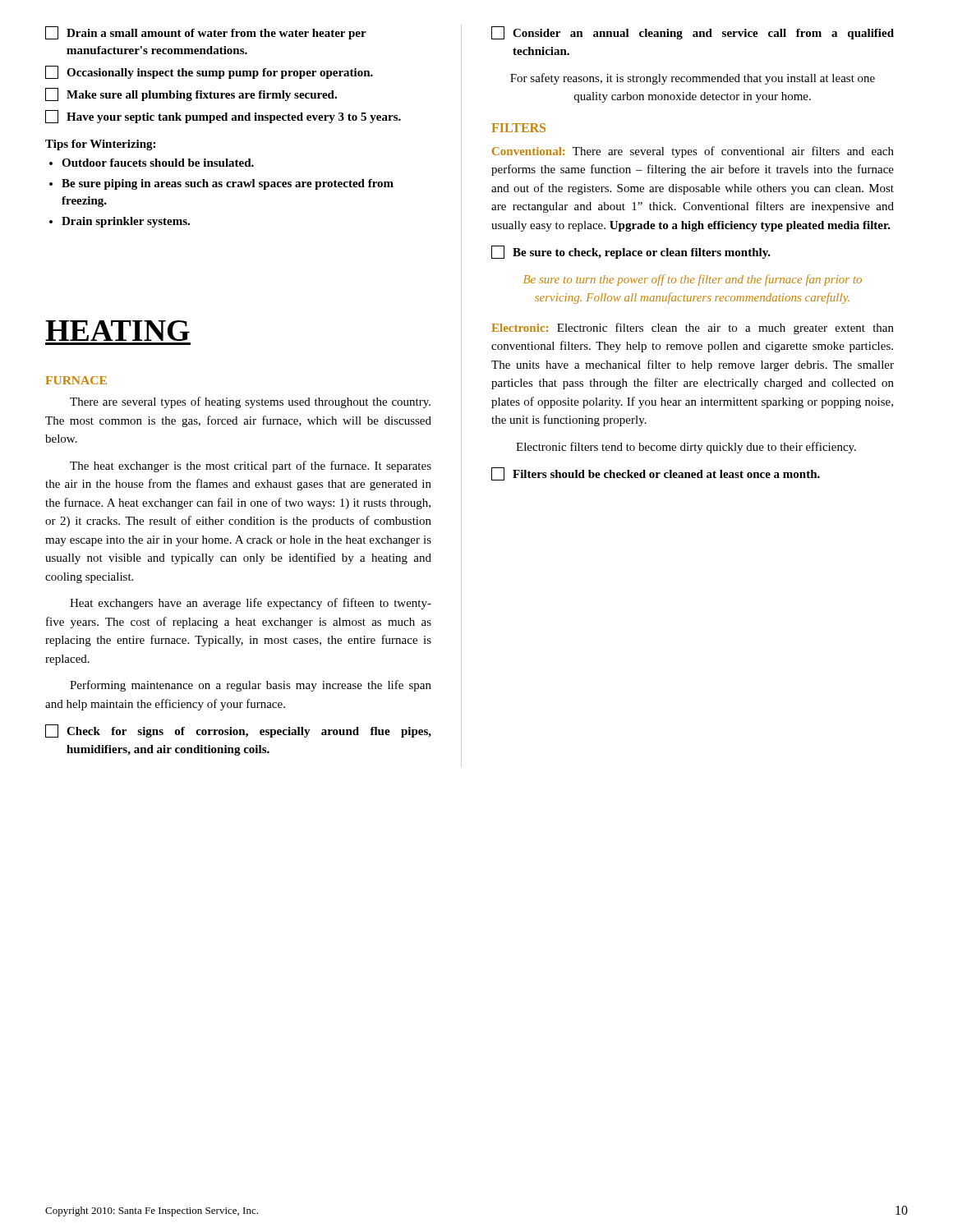The height and width of the screenshot is (1232, 953).
Task: Click on the text block starting "For safety reasons, it"
Action: point(693,87)
